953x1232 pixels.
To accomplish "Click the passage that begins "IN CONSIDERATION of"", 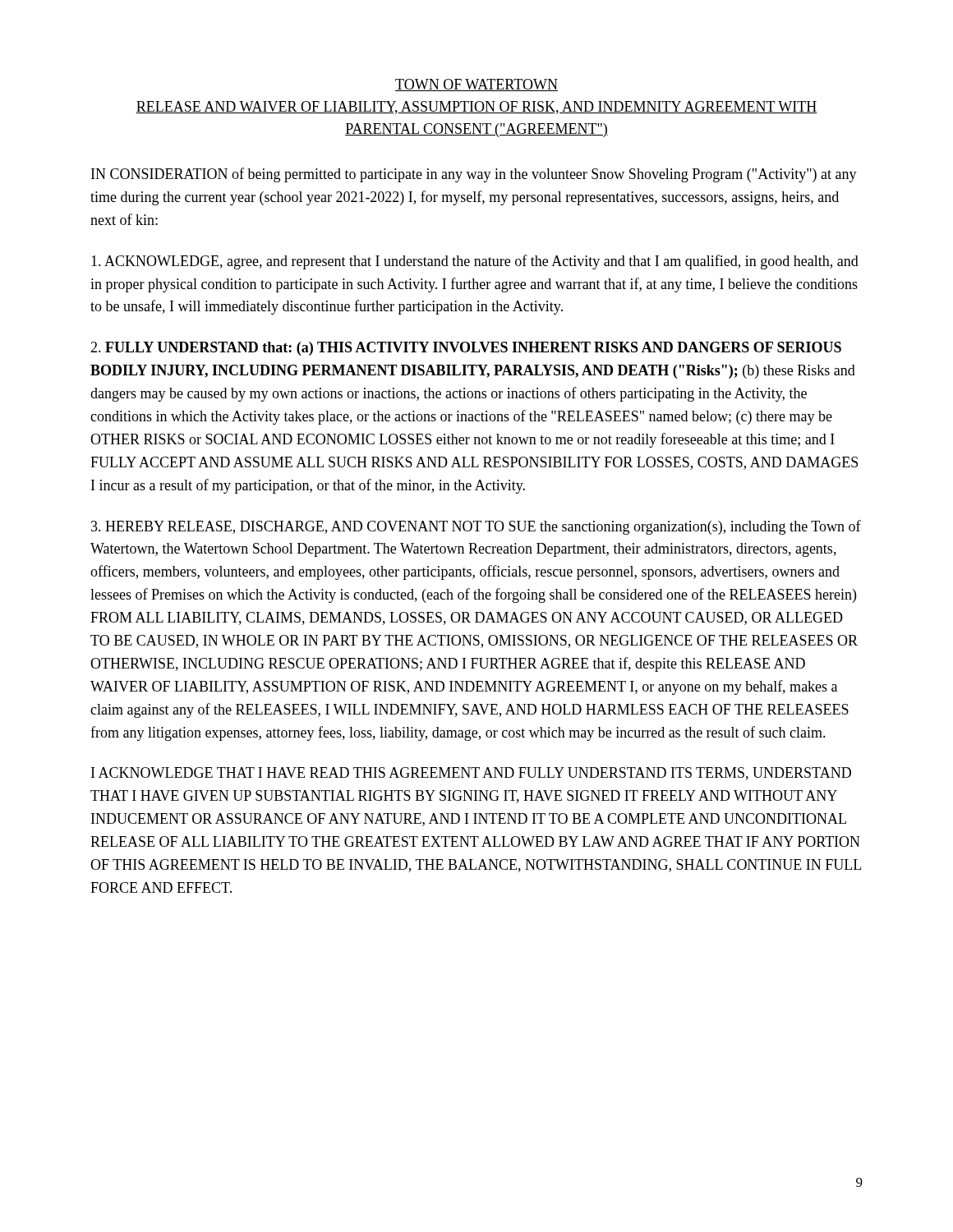I will [x=473, y=197].
